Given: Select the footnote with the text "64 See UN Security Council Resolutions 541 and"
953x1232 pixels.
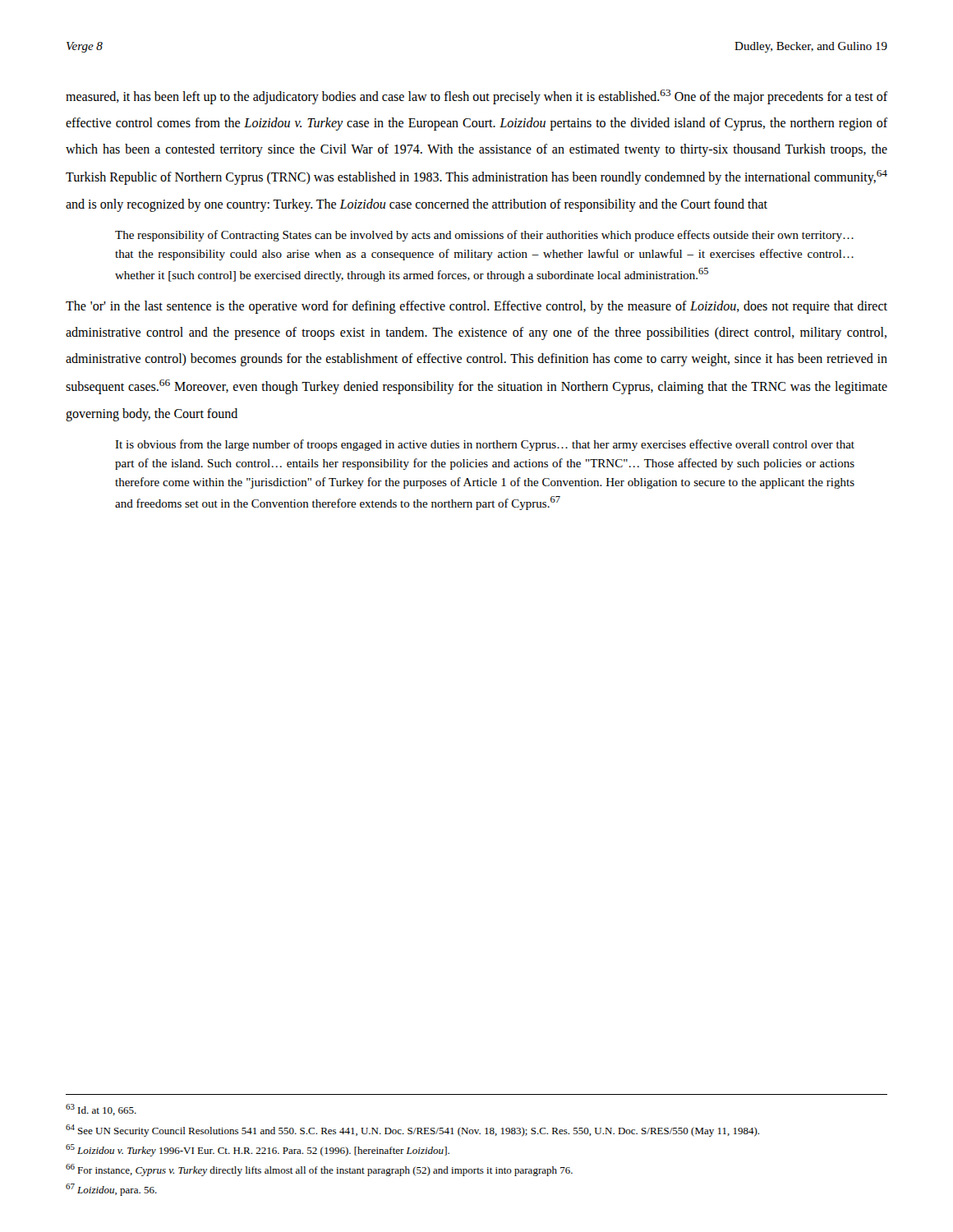Looking at the screenshot, I should tap(413, 1129).
